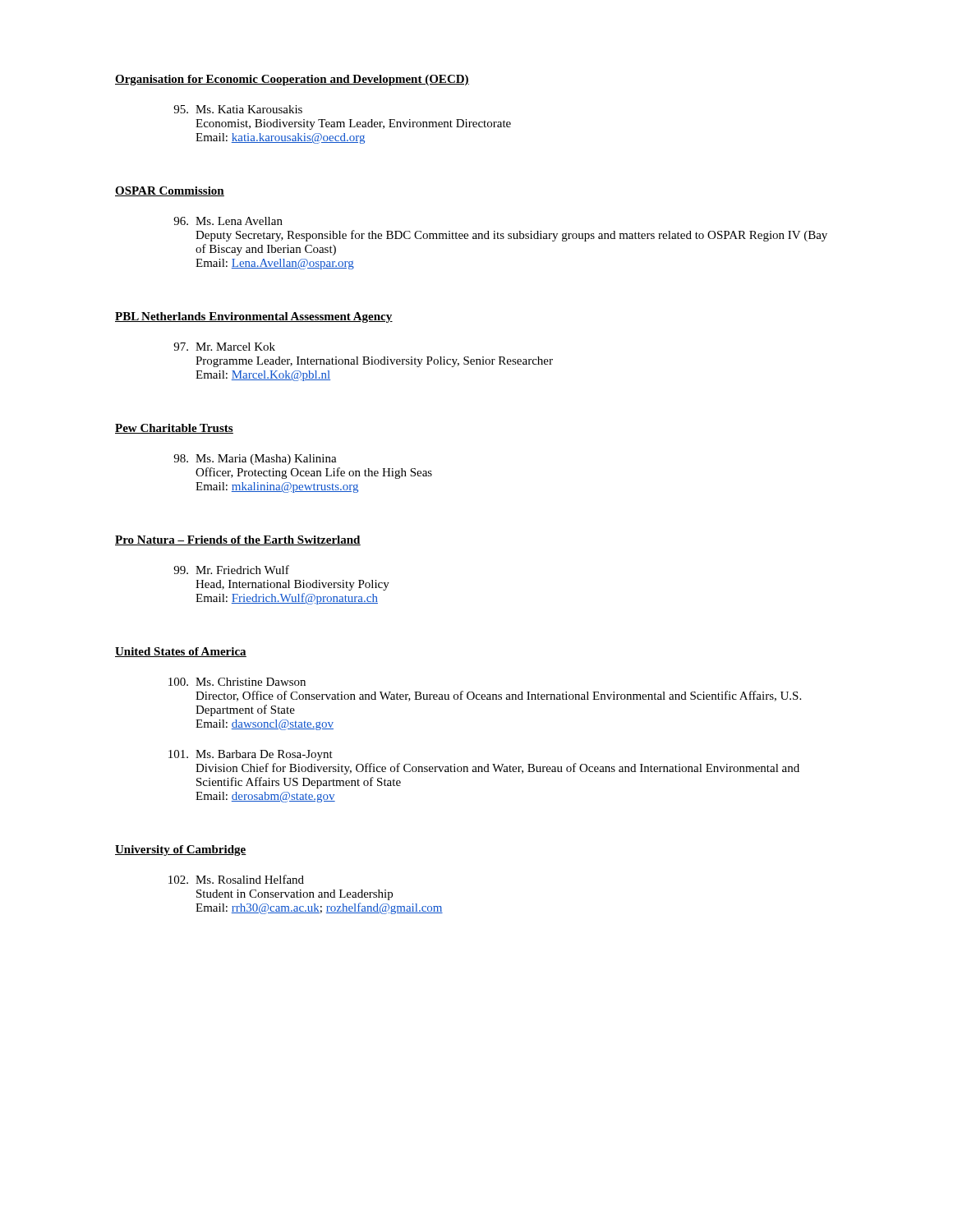Click on the list item with the text "102. Ms. Rosalind Helfand Student"
953x1232 pixels.
tap(236, 879)
